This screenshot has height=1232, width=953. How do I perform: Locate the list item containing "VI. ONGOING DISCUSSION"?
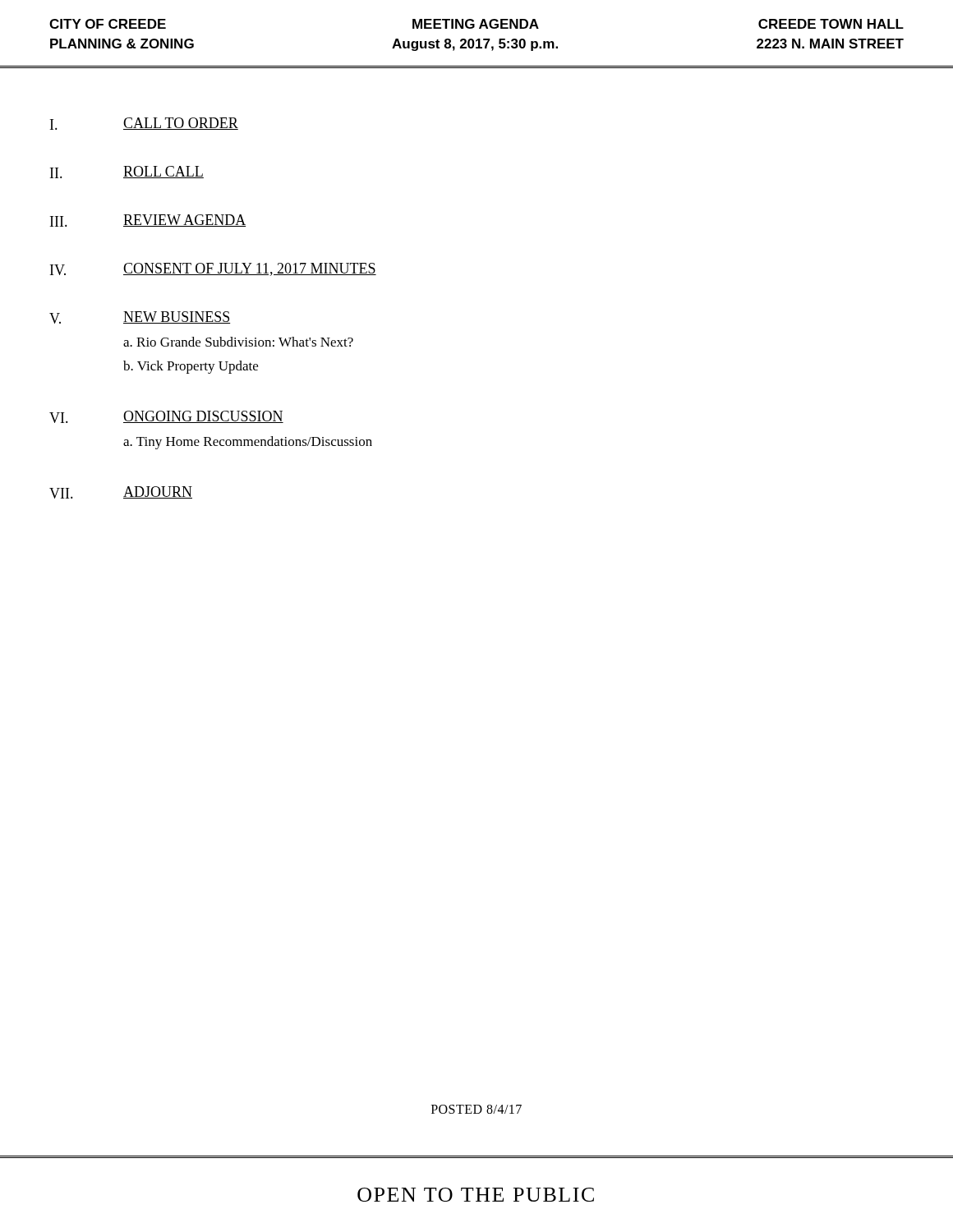(166, 417)
